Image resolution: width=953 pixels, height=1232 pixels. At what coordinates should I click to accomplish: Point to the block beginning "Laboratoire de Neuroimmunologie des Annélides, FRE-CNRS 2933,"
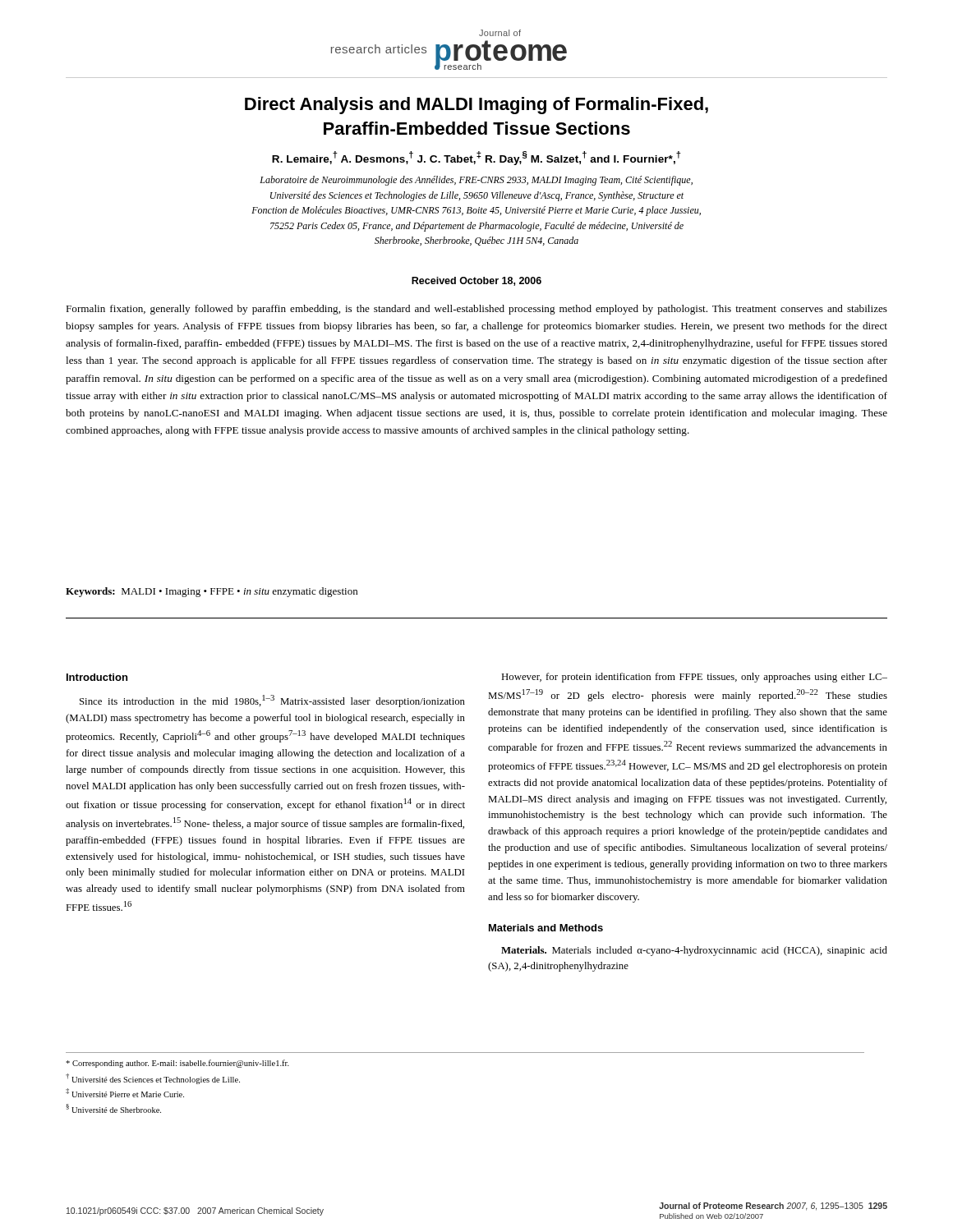[x=476, y=211]
